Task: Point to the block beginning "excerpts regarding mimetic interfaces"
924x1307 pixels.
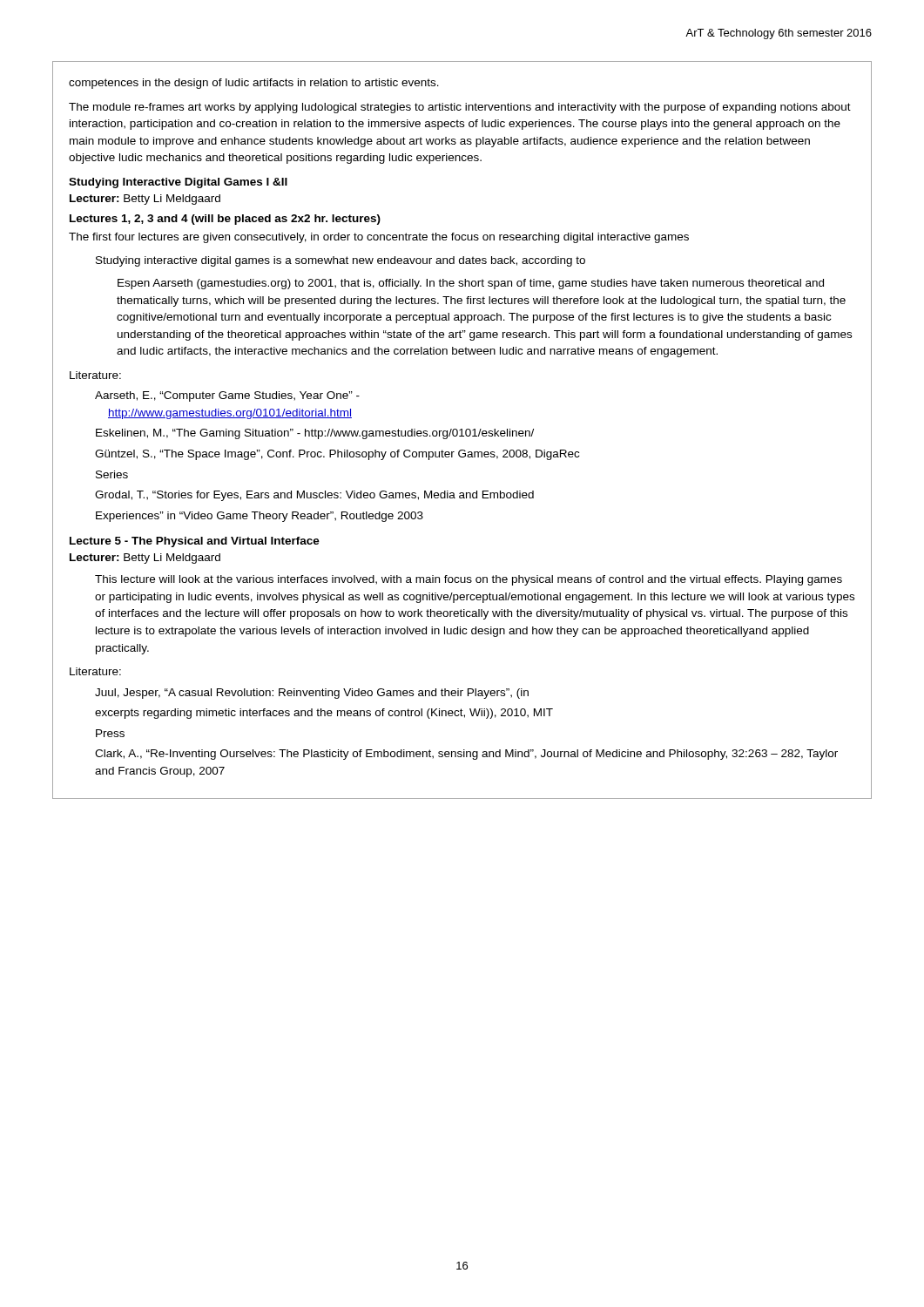Action: pos(324,712)
